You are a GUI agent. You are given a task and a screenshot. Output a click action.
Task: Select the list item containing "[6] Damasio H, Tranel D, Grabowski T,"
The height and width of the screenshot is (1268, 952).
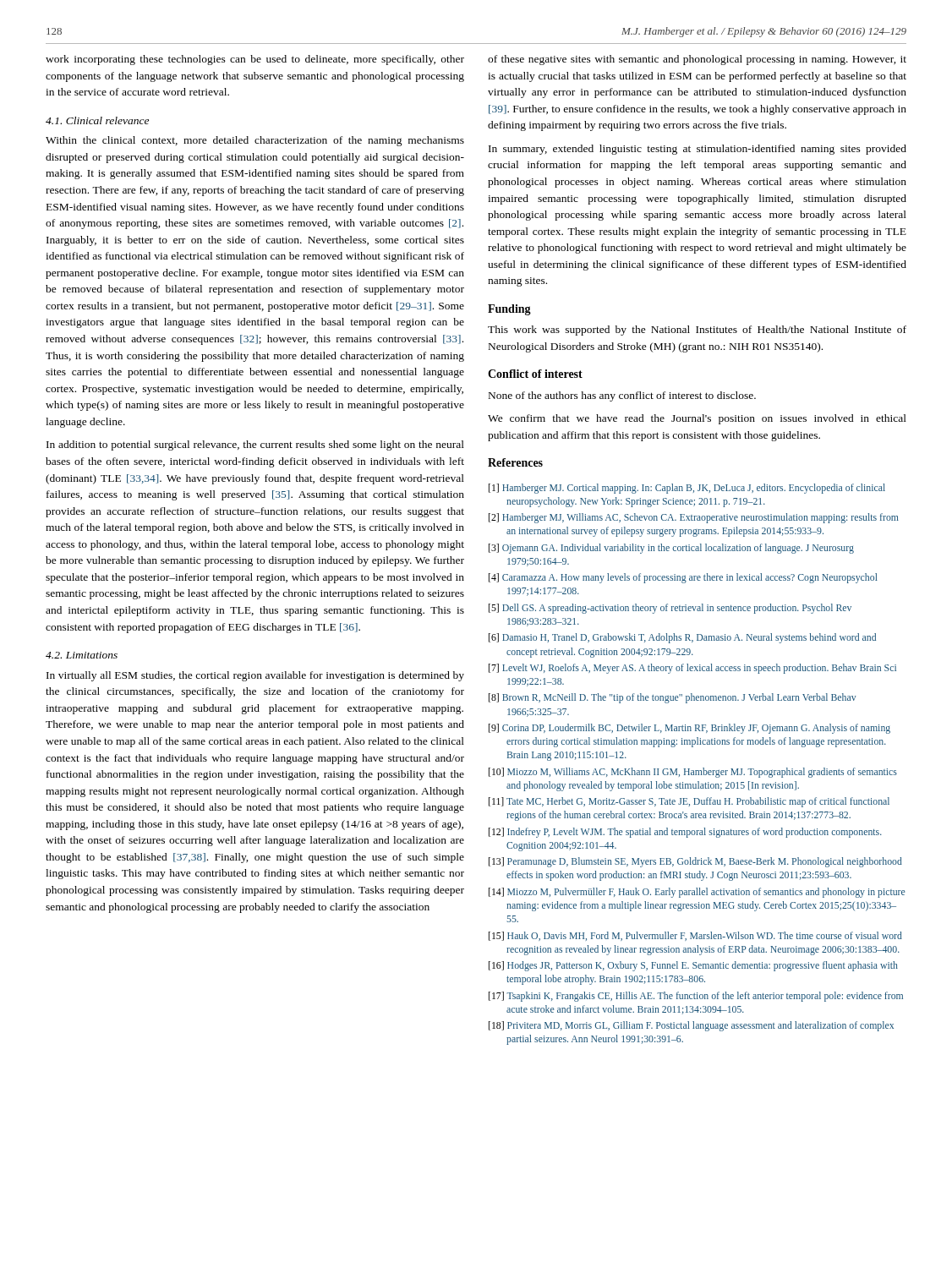(682, 644)
